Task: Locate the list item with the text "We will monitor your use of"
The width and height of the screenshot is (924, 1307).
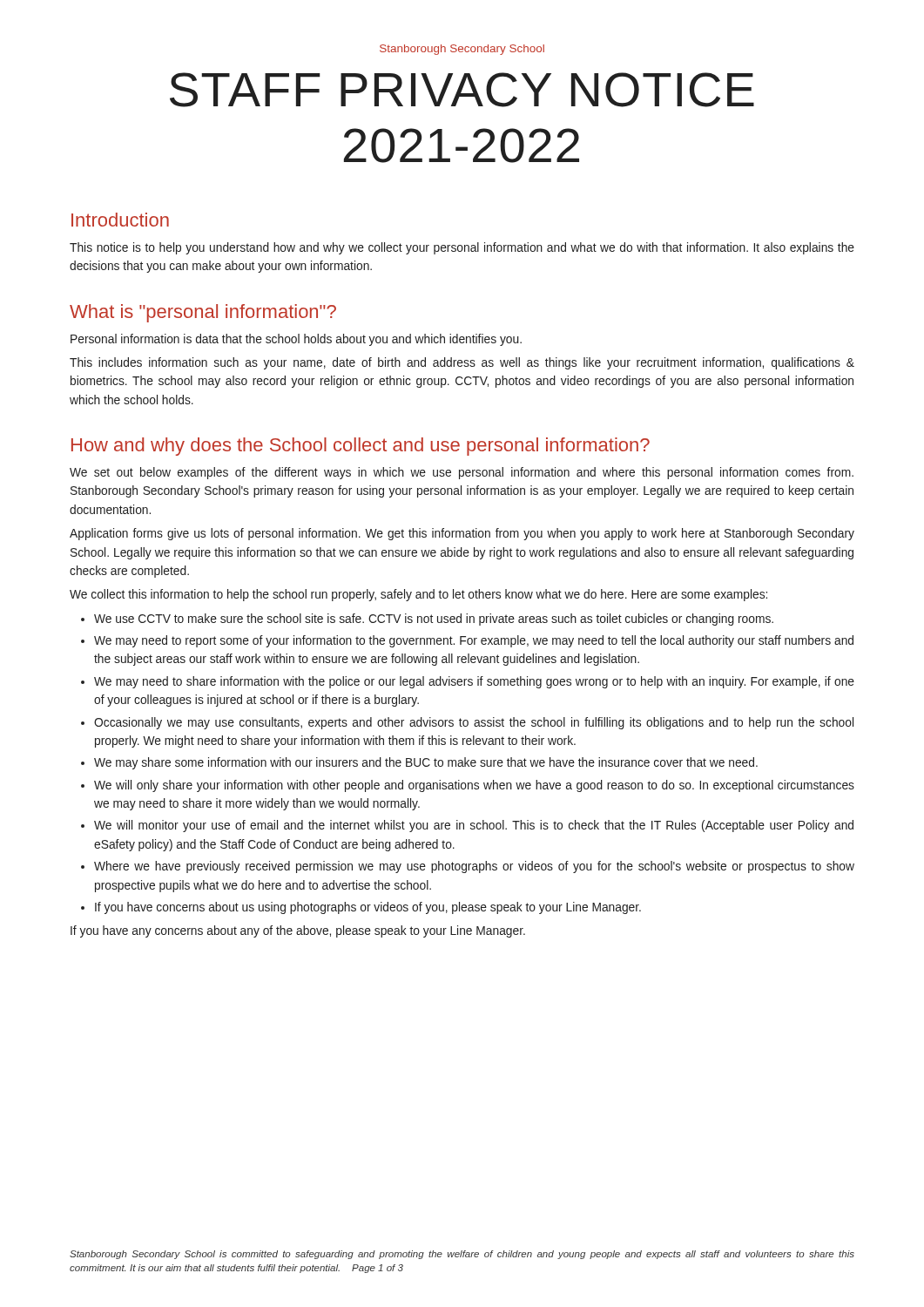Action: tap(474, 835)
